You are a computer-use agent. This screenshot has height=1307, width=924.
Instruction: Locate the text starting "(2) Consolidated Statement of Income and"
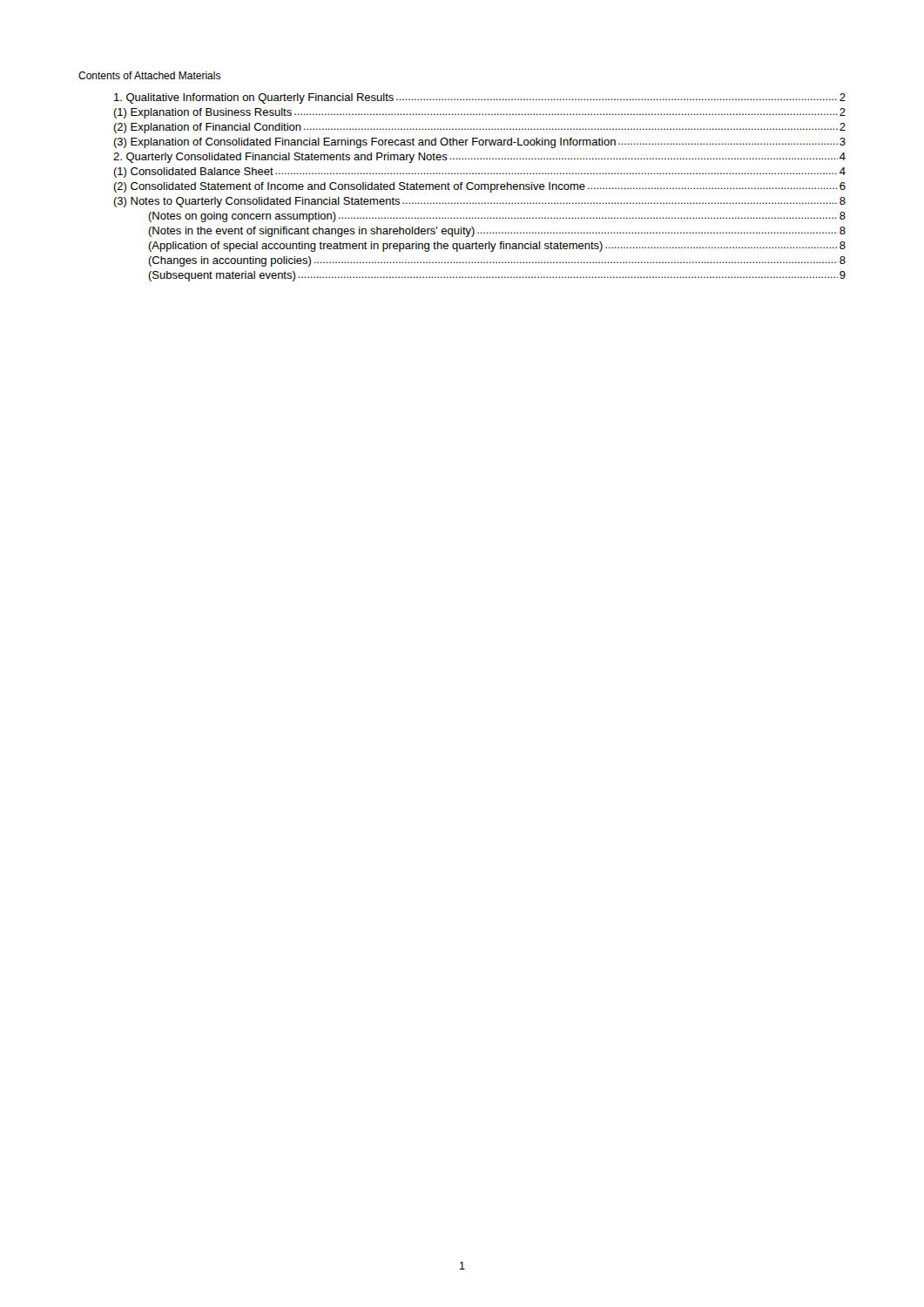point(479,186)
